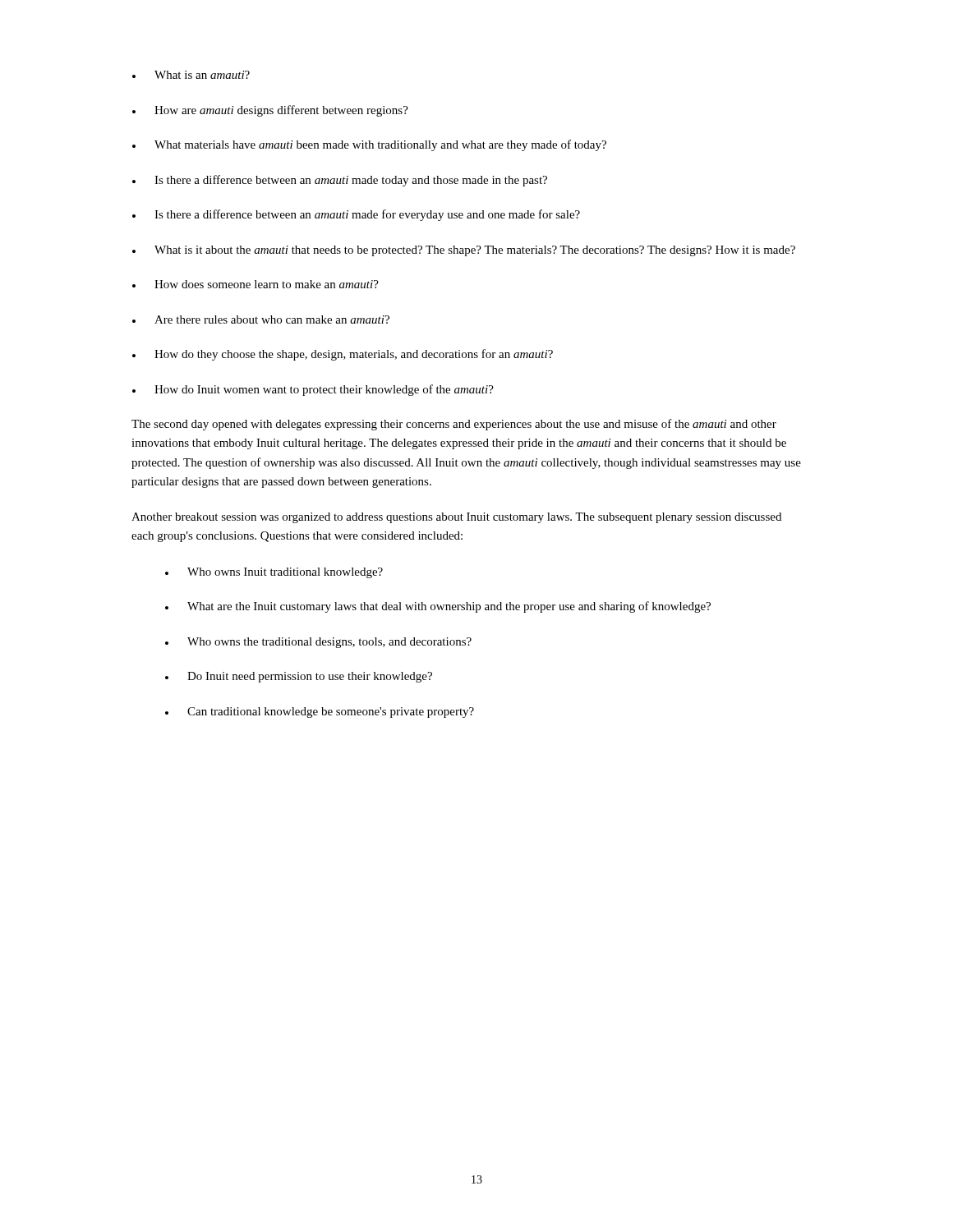953x1232 pixels.
Task: Click on the list item with the text "• How does someone learn"
Action: coord(256,284)
